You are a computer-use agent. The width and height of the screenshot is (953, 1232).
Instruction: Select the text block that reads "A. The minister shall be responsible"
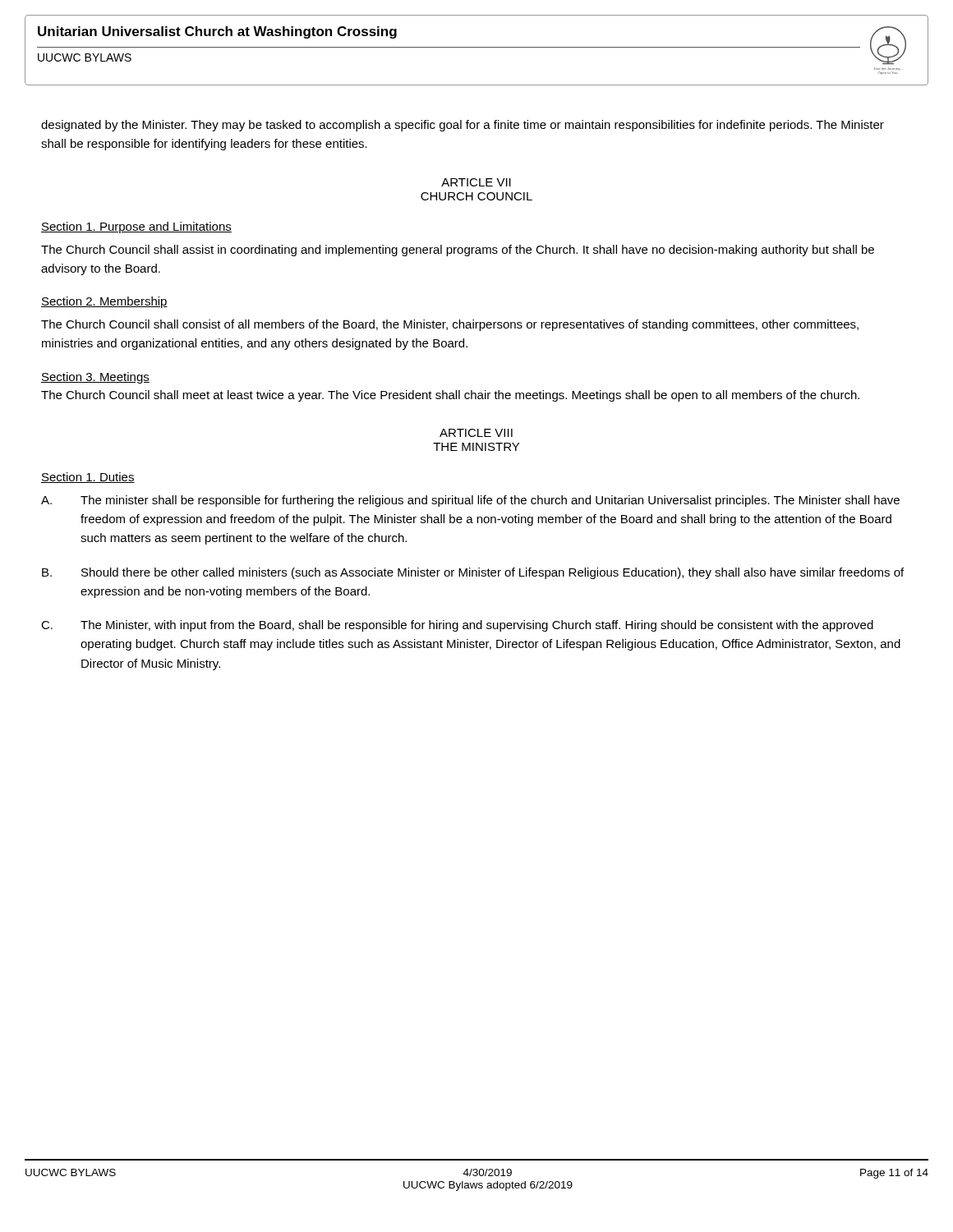pyautogui.click(x=476, y=519)
